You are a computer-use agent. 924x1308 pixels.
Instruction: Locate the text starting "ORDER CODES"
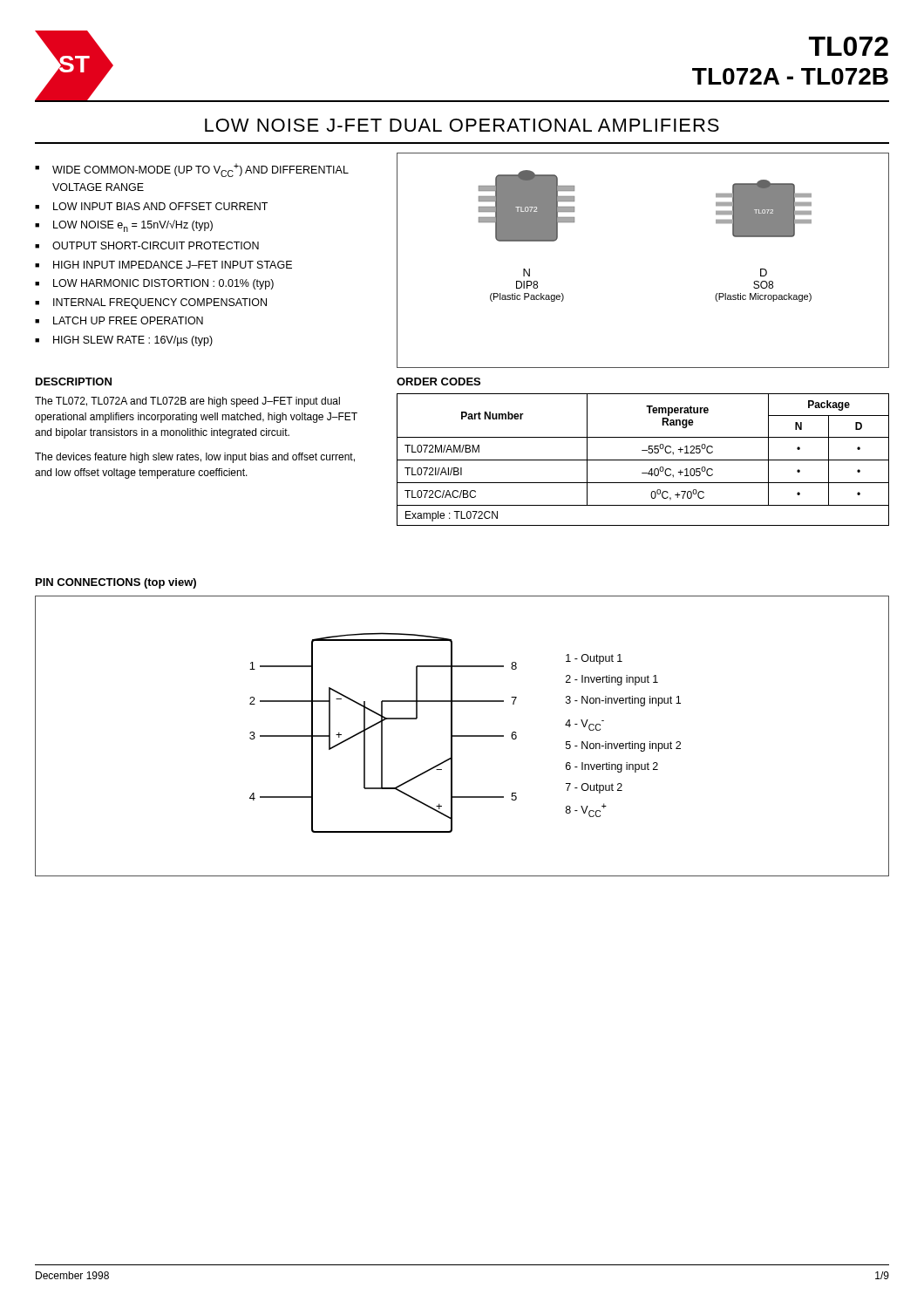[x=439, y=382]
